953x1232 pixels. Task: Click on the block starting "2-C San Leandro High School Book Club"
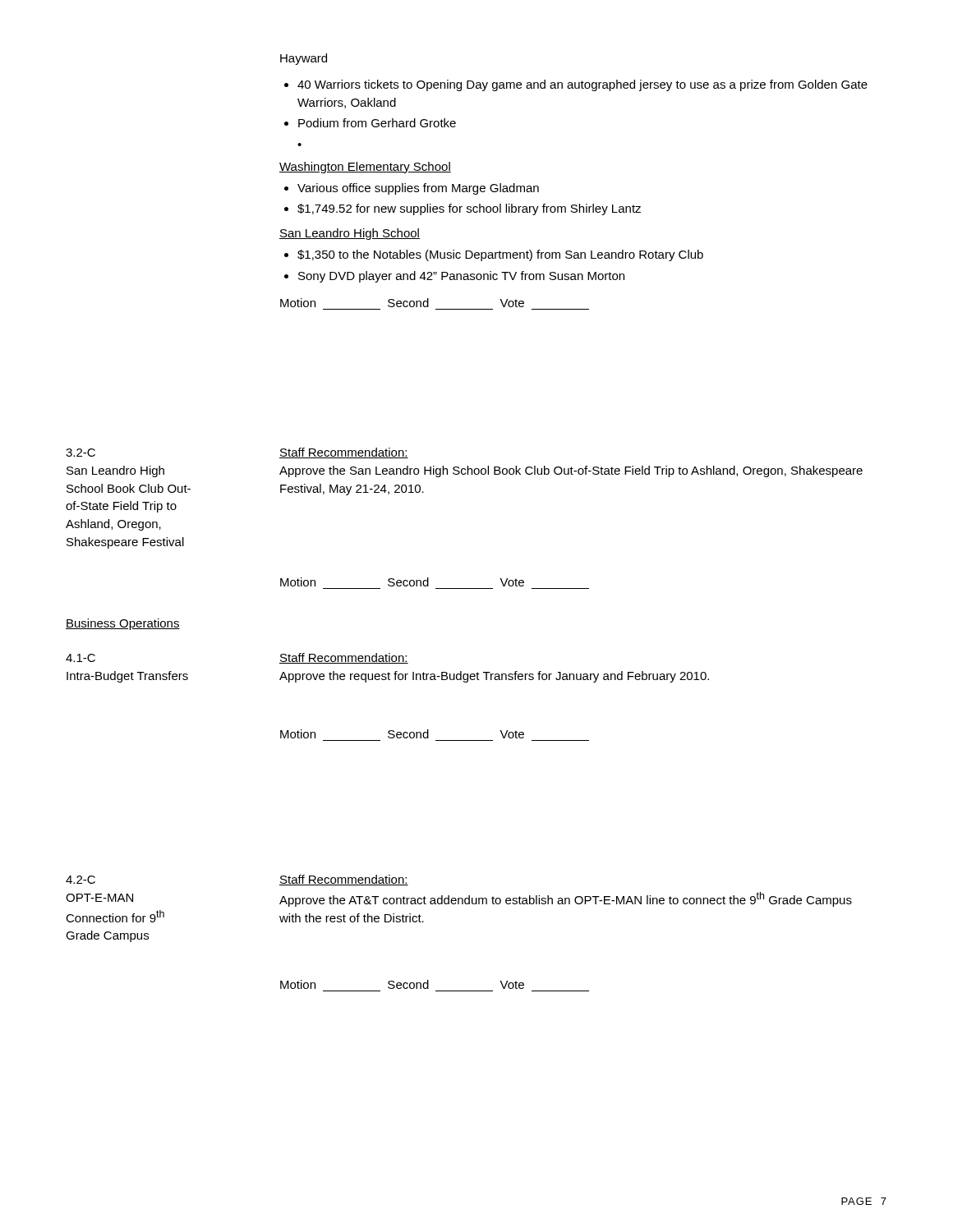[x=128, y=497]
